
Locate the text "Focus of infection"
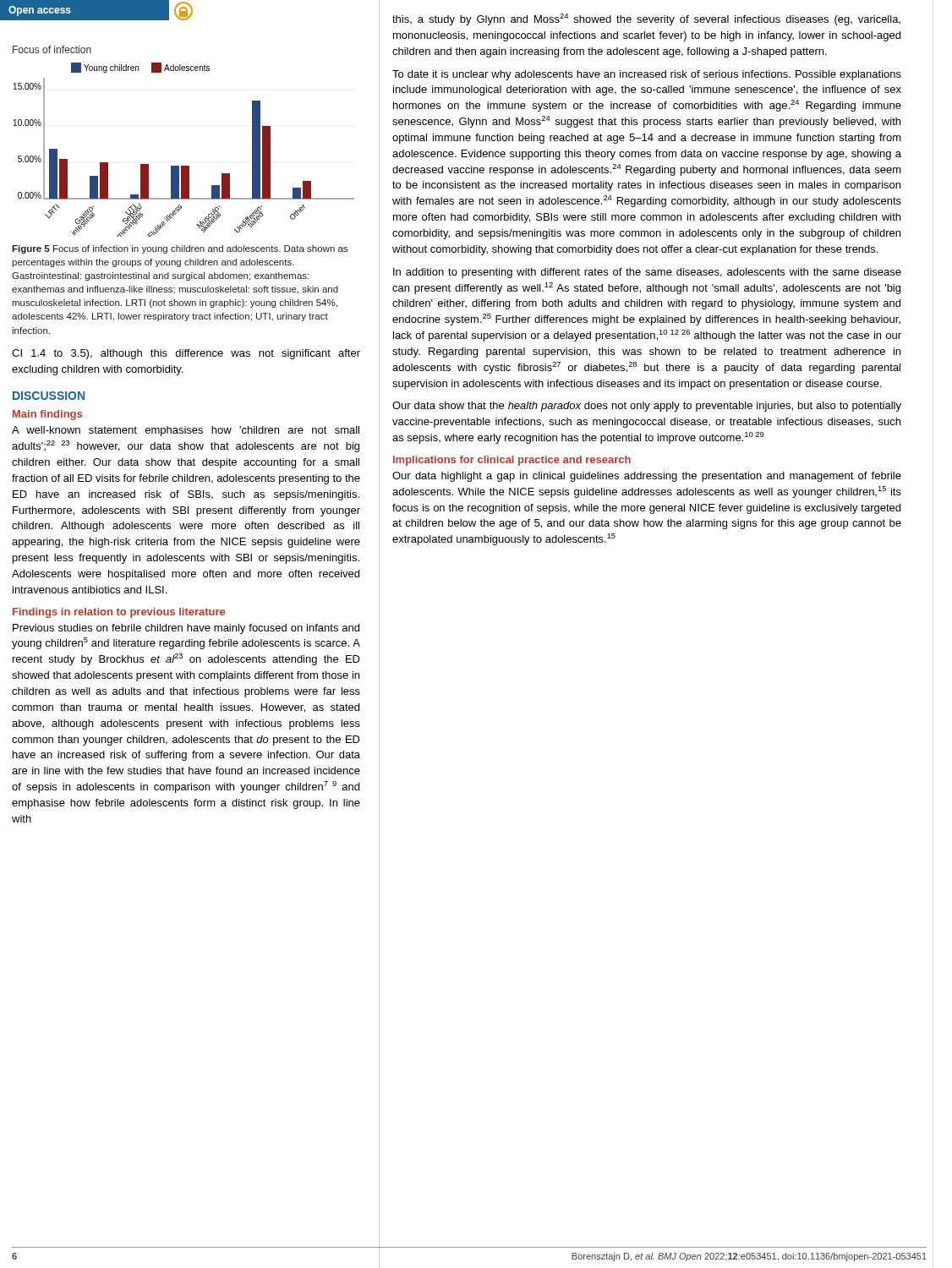coord(52,50)
